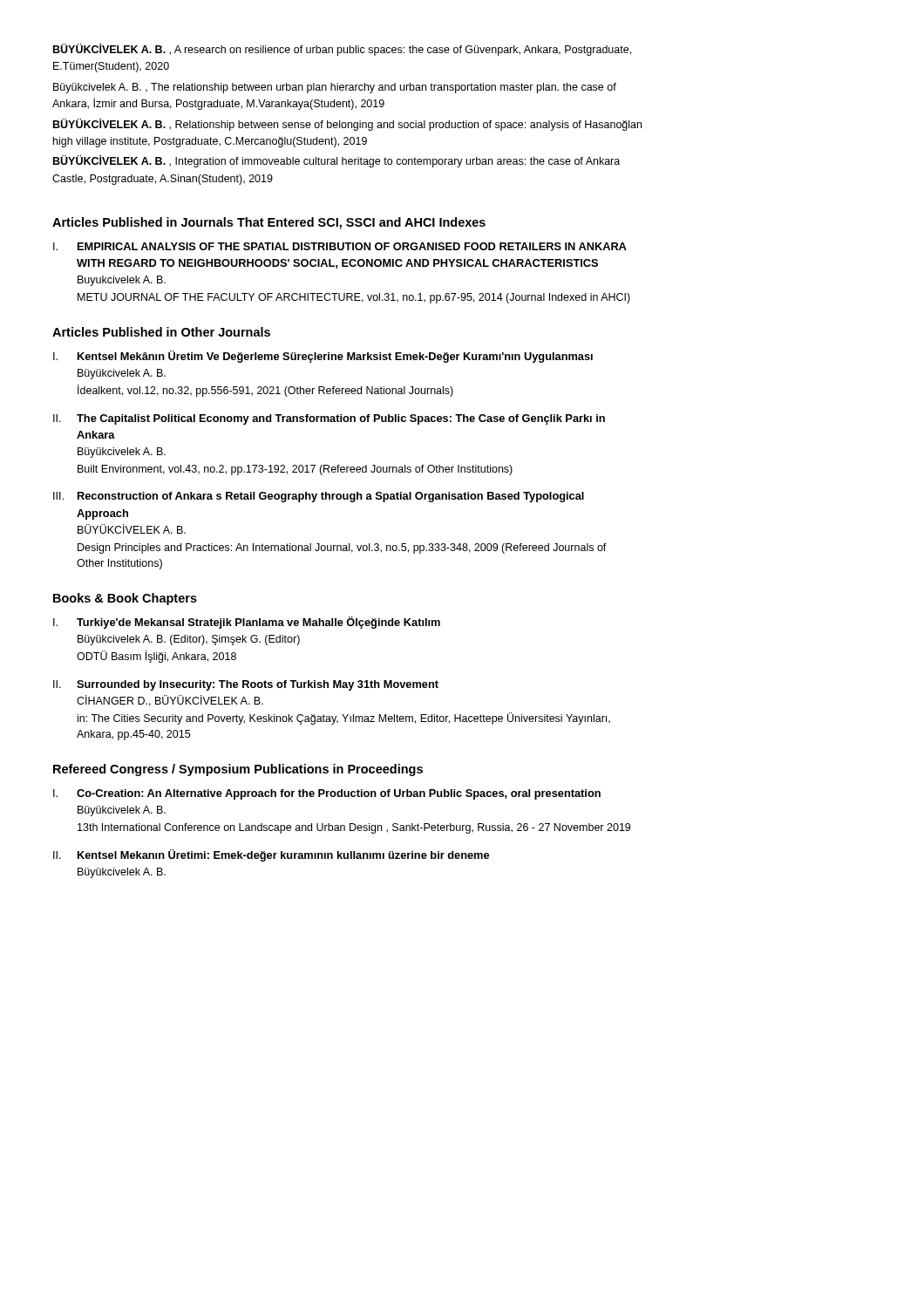The height and width of the screenshot is (1308, 924).
Task: Locate the block of text that opens with "III. Reconstruction of Ankara"
Action: tap(319, 497)
